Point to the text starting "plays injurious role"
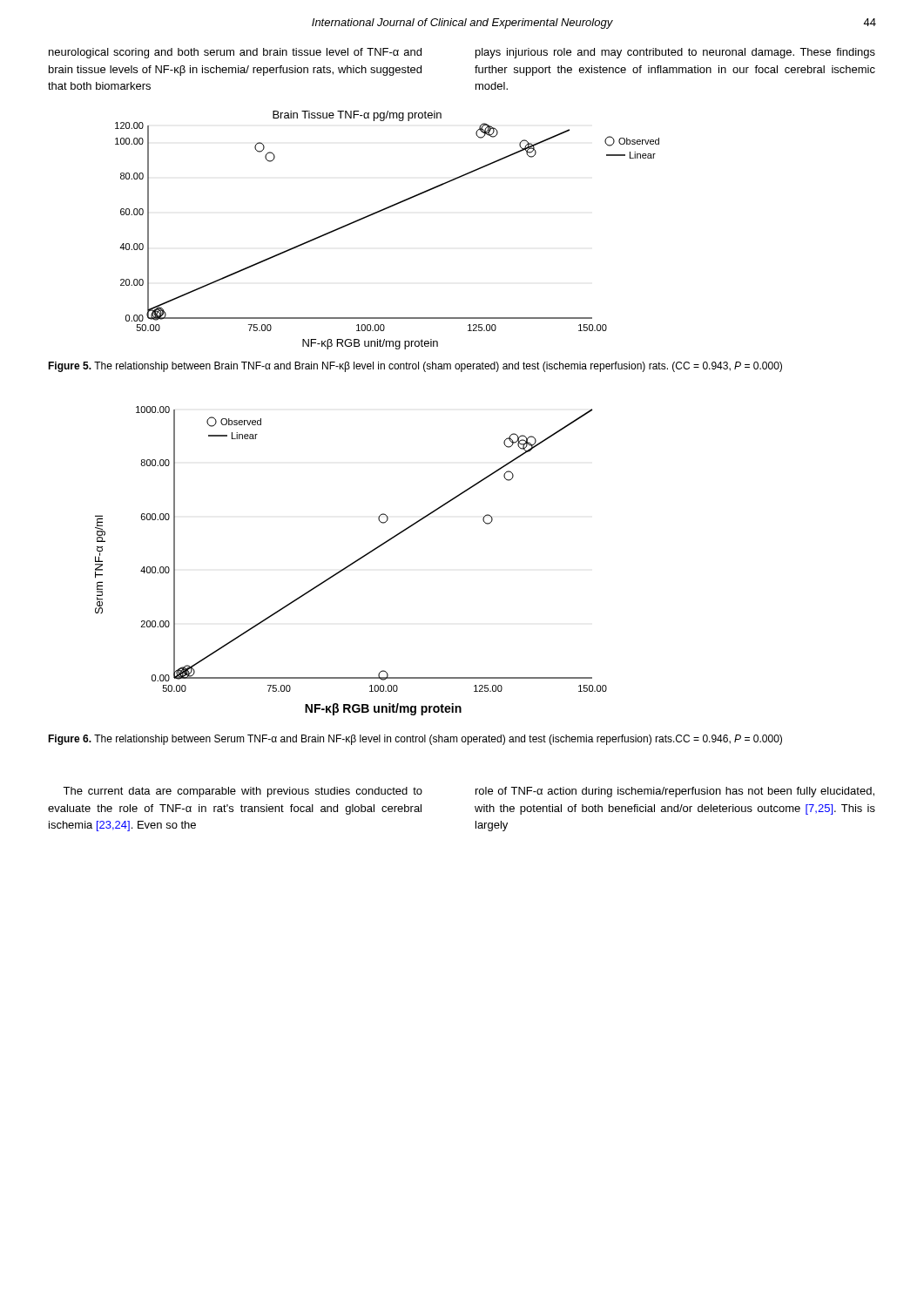 (675, 69)
